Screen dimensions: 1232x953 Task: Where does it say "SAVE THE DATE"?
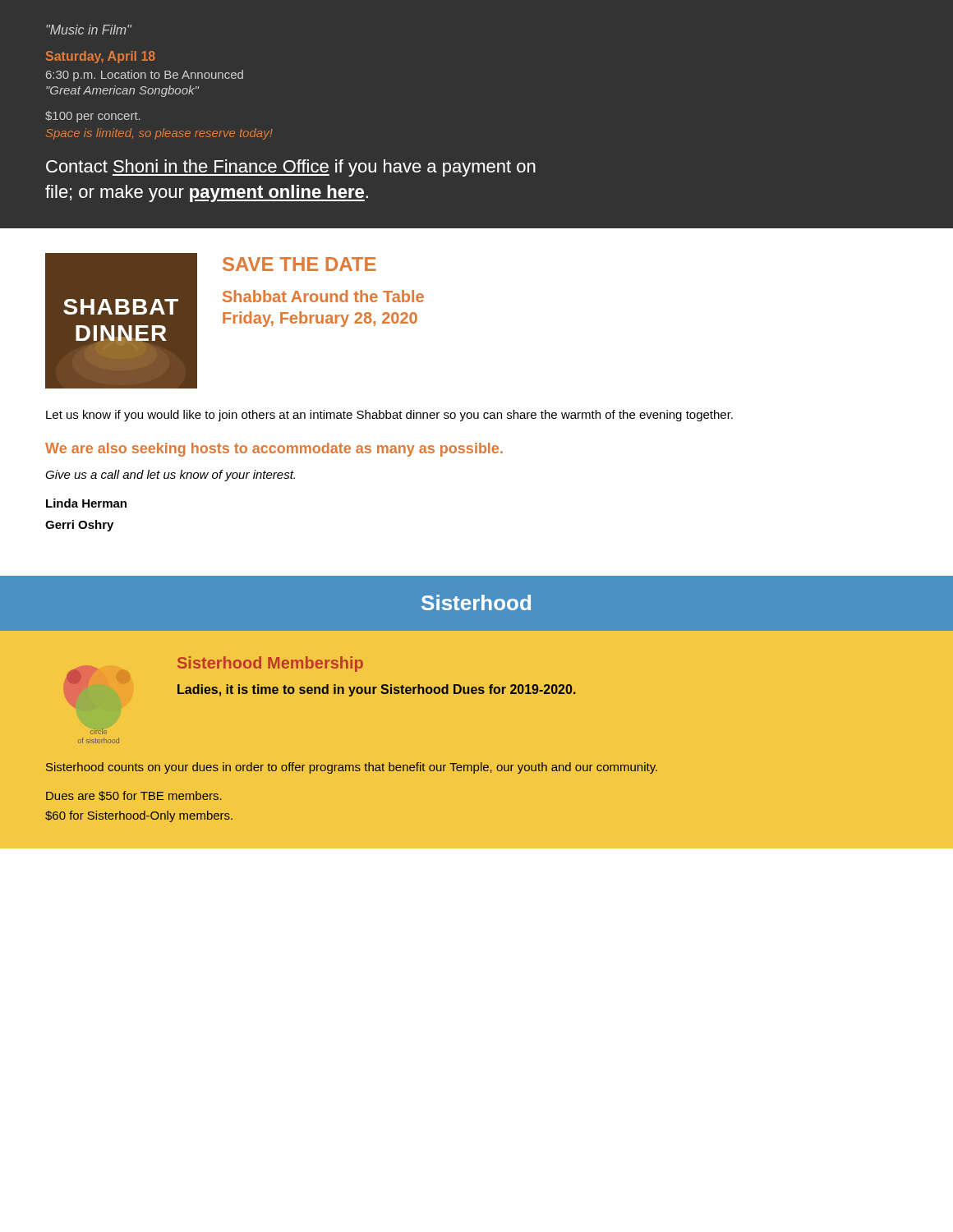(299, 264)
